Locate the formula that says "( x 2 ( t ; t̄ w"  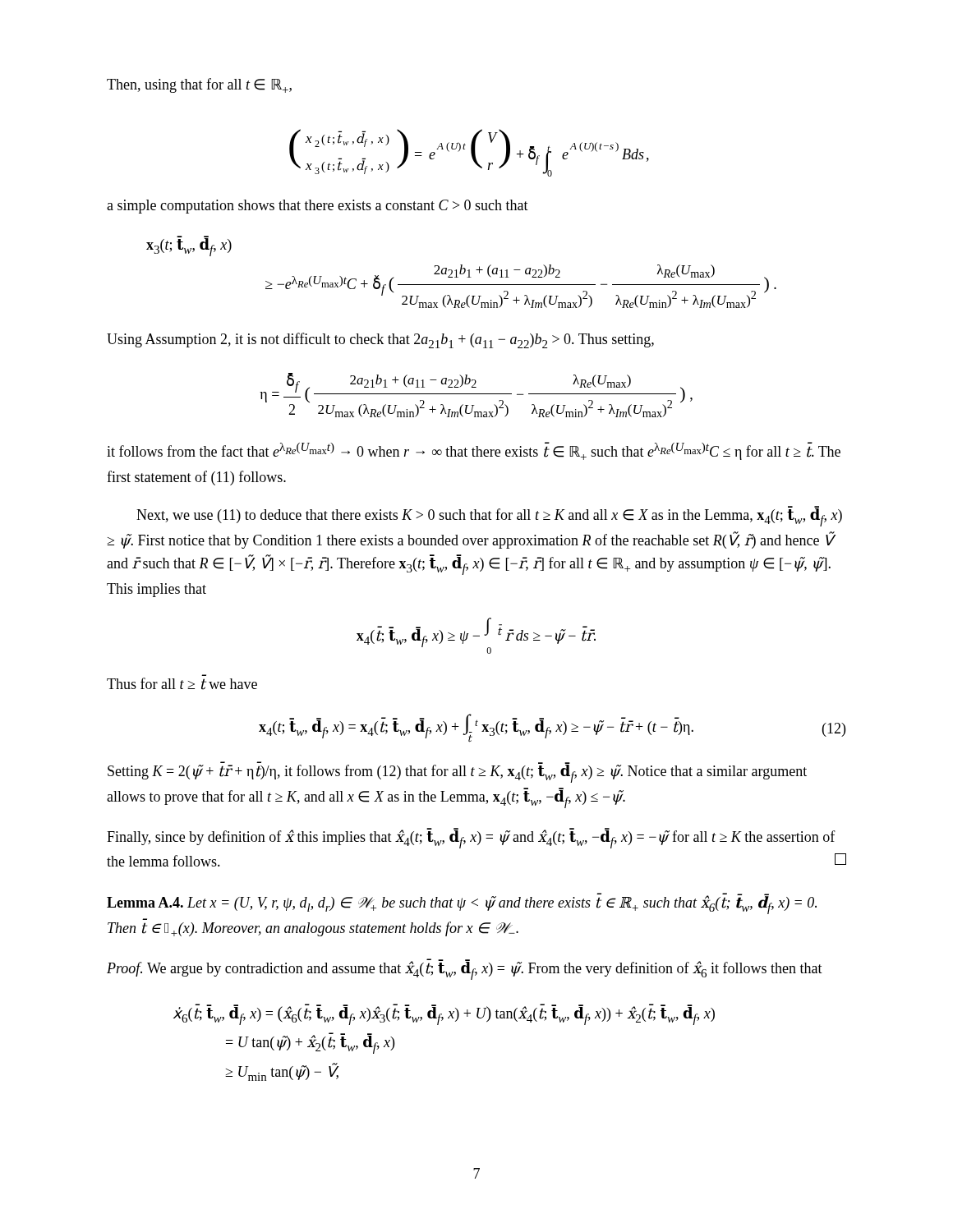click(476, 147)
